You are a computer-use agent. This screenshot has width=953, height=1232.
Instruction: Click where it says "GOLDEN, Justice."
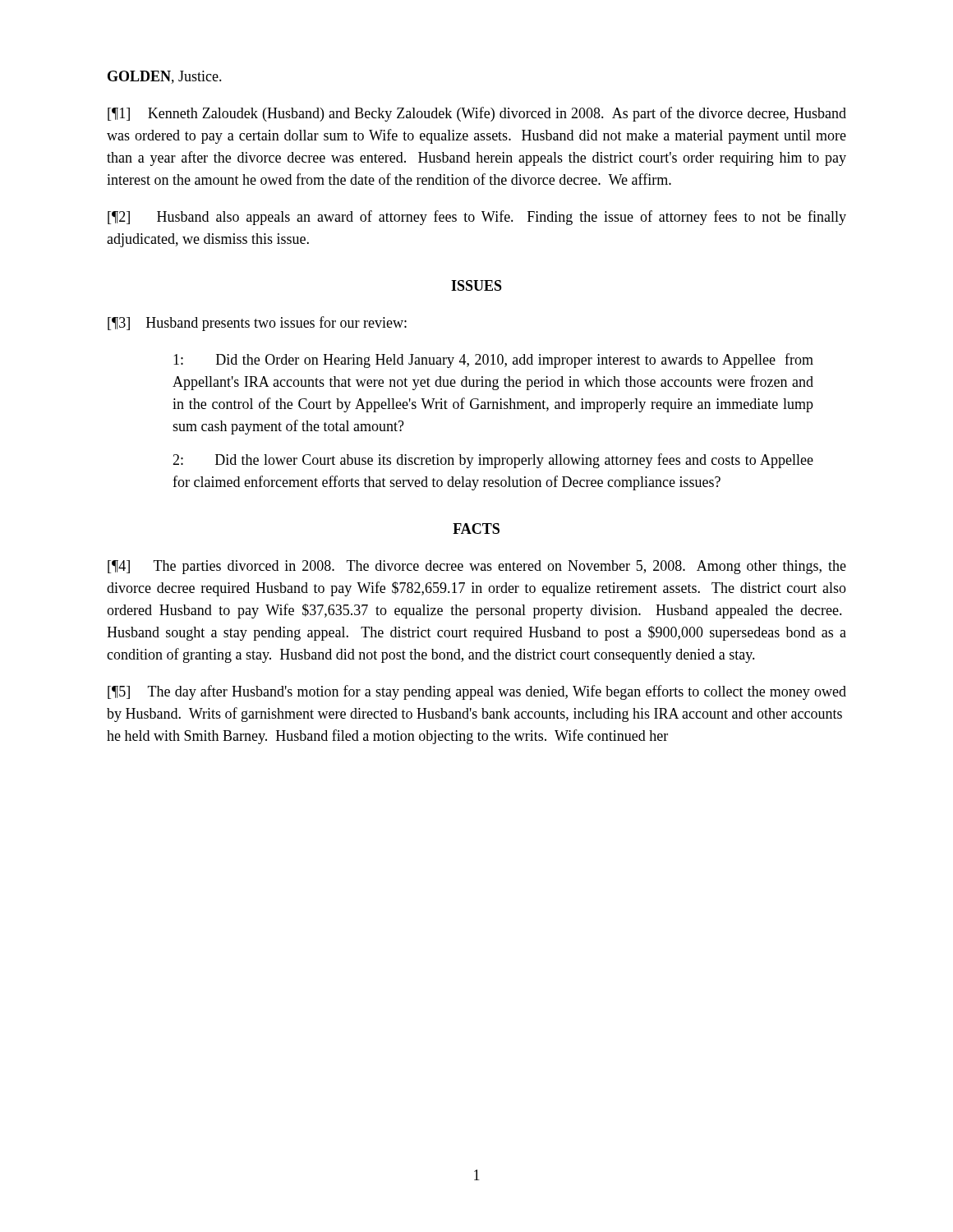(165, 76)
